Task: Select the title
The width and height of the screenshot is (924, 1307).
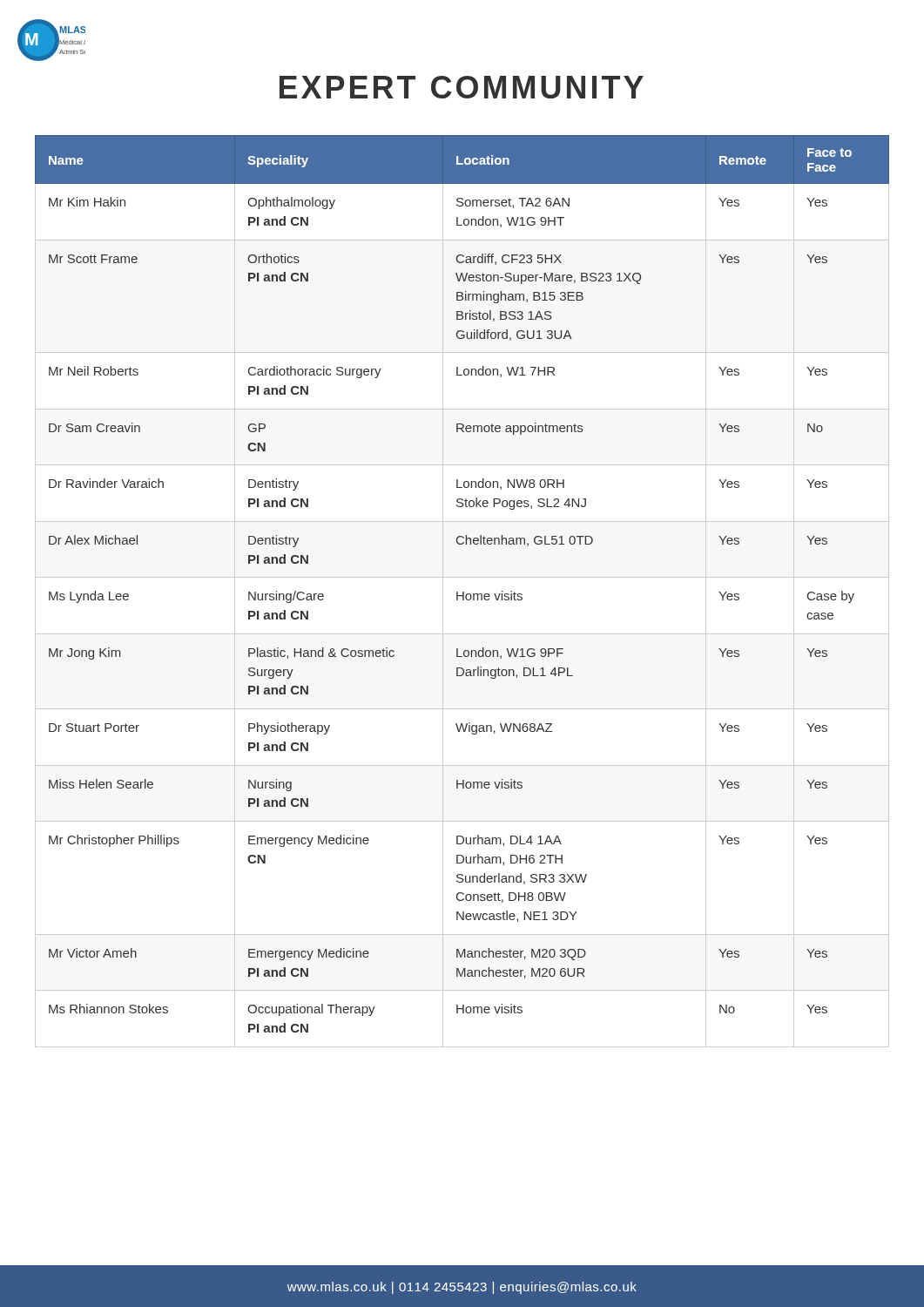Action: [x=462, y=88]
